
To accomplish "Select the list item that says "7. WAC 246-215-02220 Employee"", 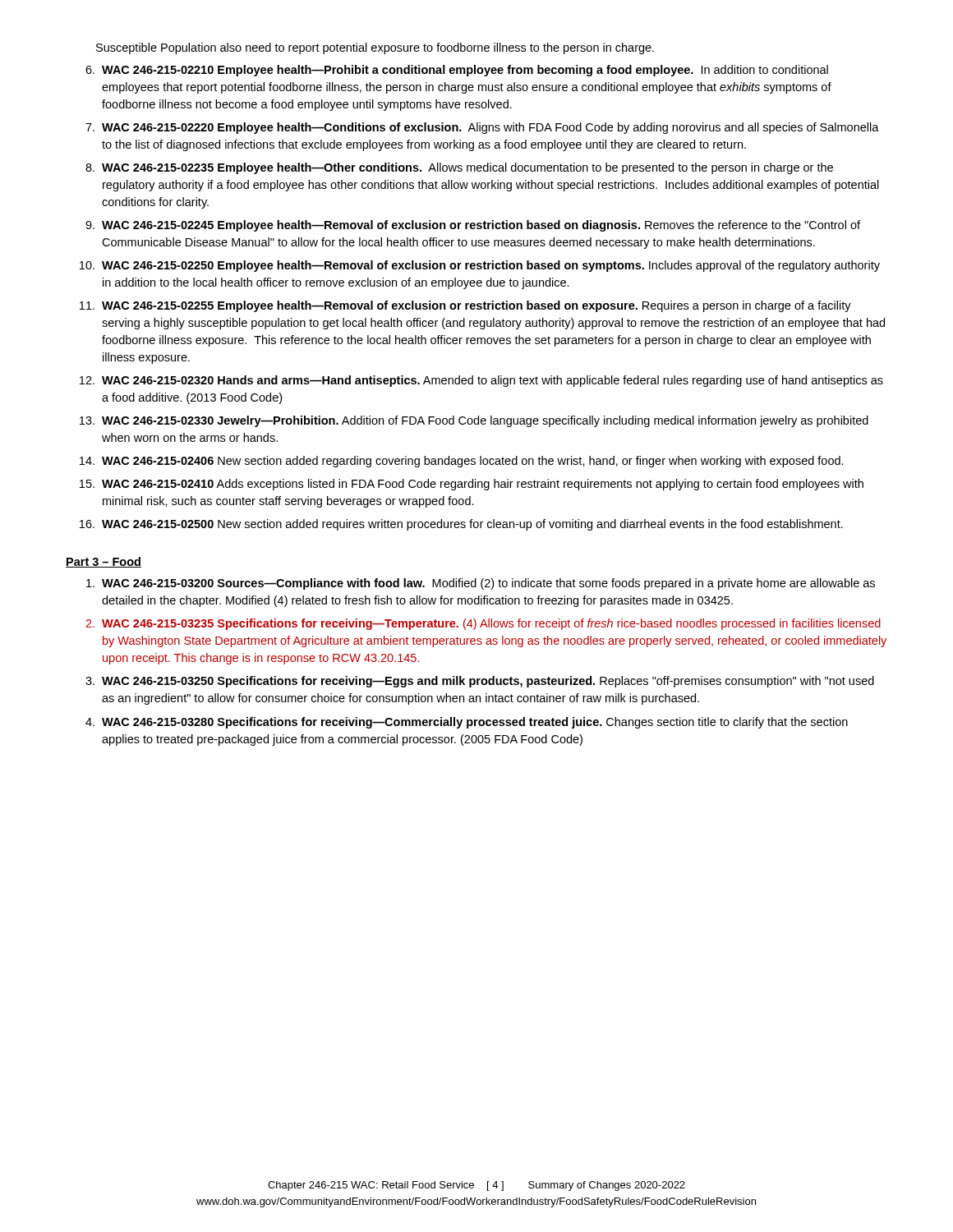I will click(476, 136).
